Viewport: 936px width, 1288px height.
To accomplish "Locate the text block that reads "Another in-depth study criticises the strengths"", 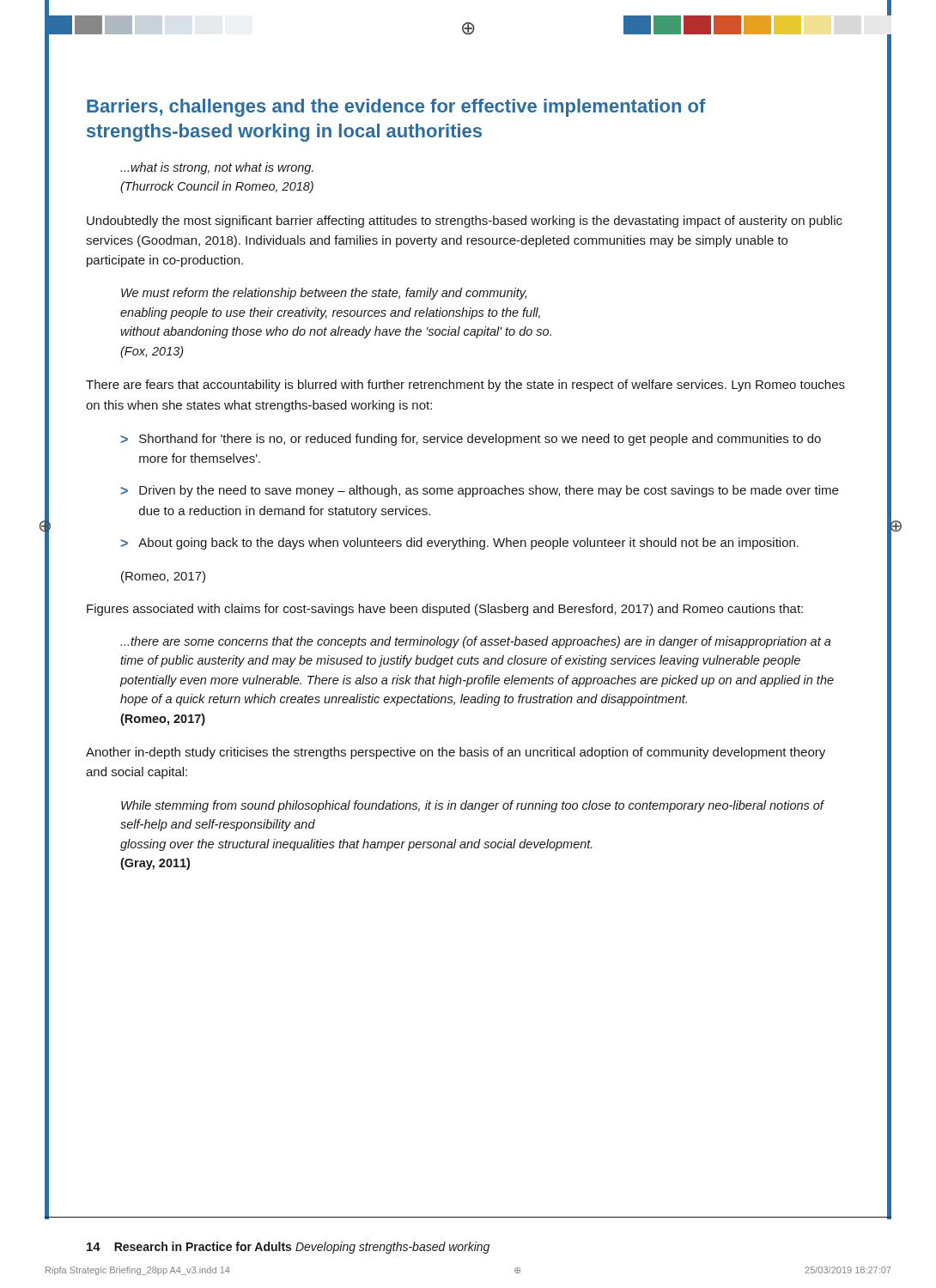I will tap(468, 762).
